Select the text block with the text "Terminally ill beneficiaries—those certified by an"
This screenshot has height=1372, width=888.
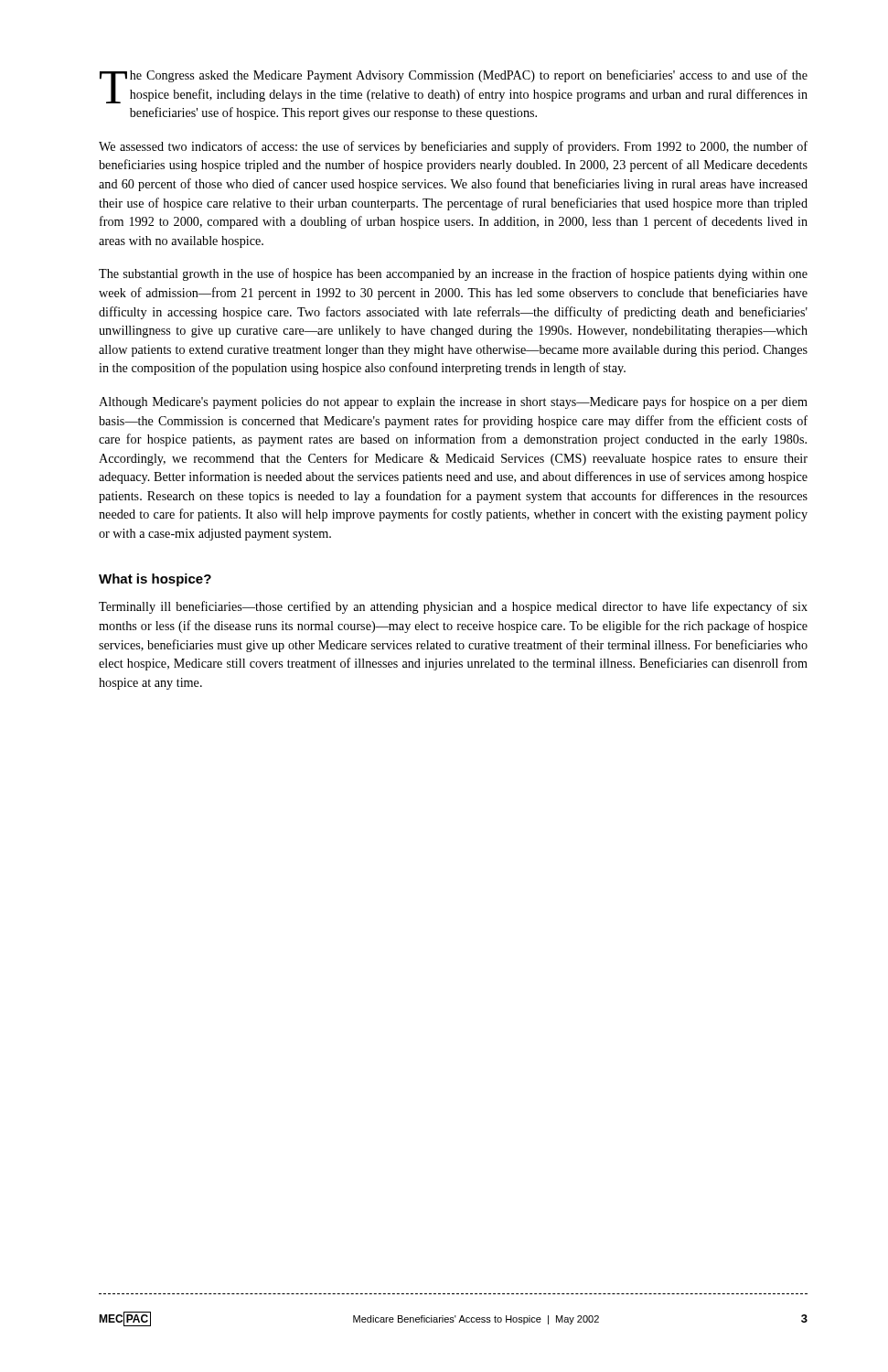click(x=453, y=644)
